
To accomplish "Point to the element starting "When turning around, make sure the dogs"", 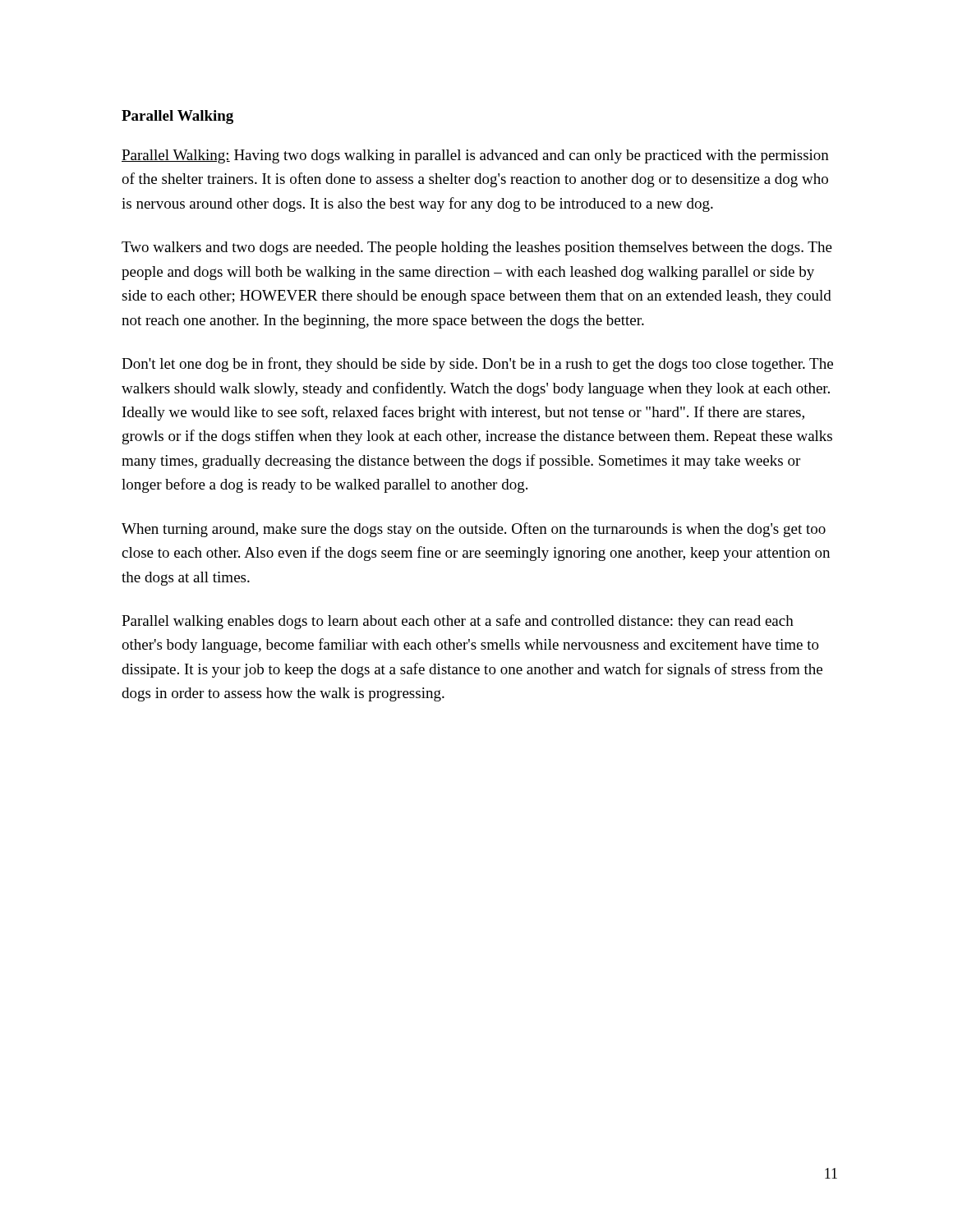I will [476, 552].
